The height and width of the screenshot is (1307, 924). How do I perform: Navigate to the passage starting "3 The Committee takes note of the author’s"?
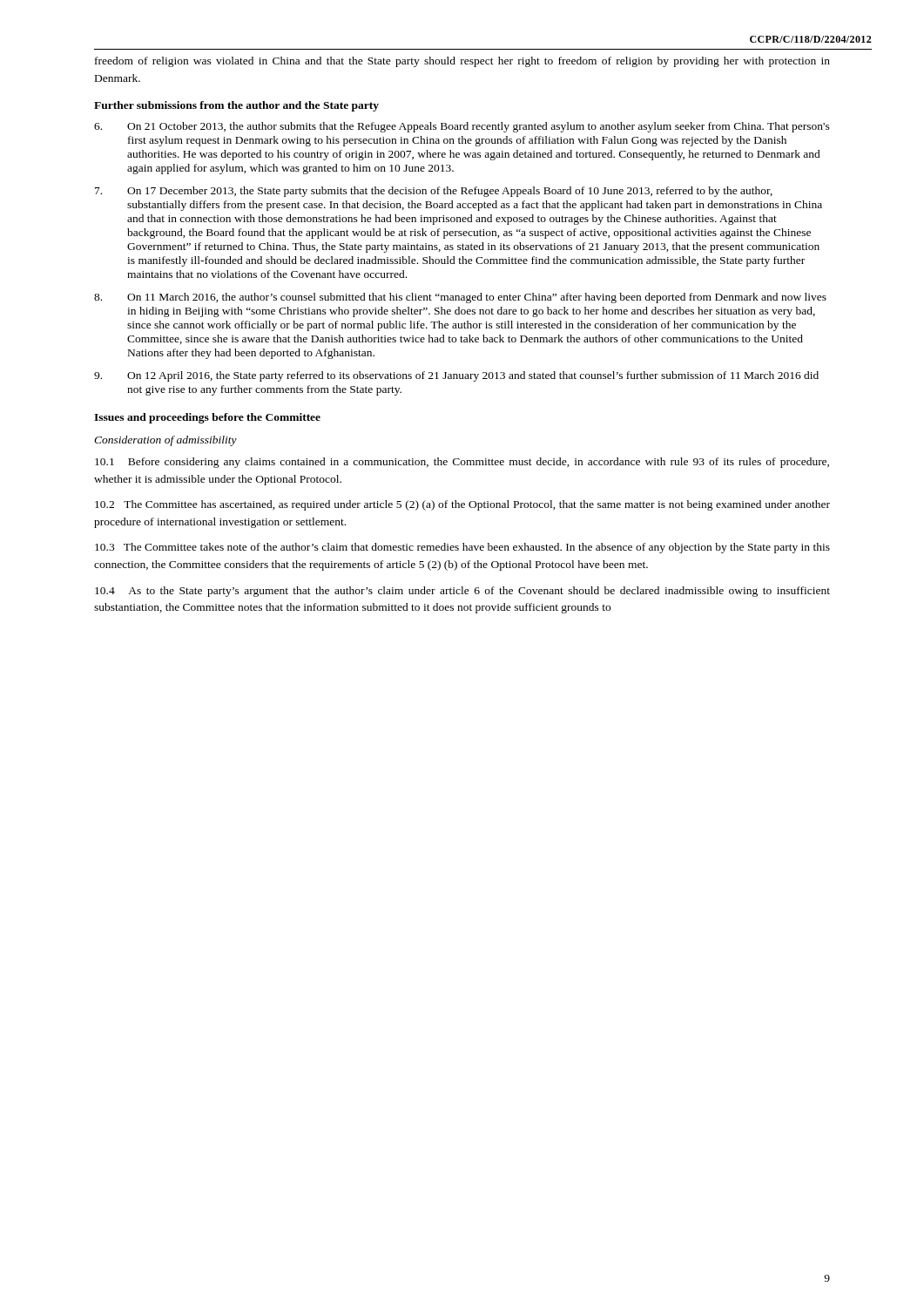click(462, 556)
